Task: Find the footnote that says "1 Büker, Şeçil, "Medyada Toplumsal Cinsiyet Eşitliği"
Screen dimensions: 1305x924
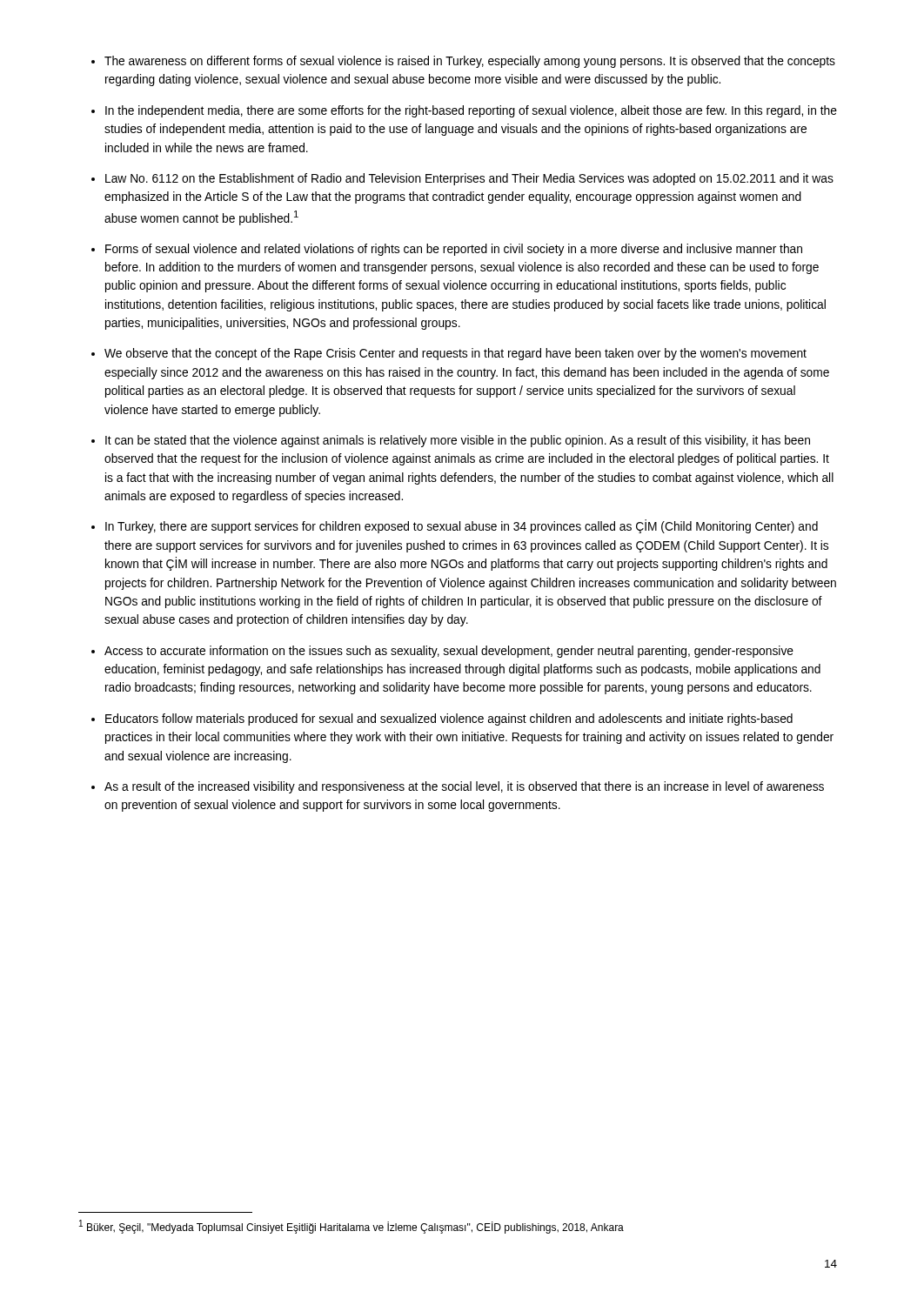Action: click(x=351, y=1226)
